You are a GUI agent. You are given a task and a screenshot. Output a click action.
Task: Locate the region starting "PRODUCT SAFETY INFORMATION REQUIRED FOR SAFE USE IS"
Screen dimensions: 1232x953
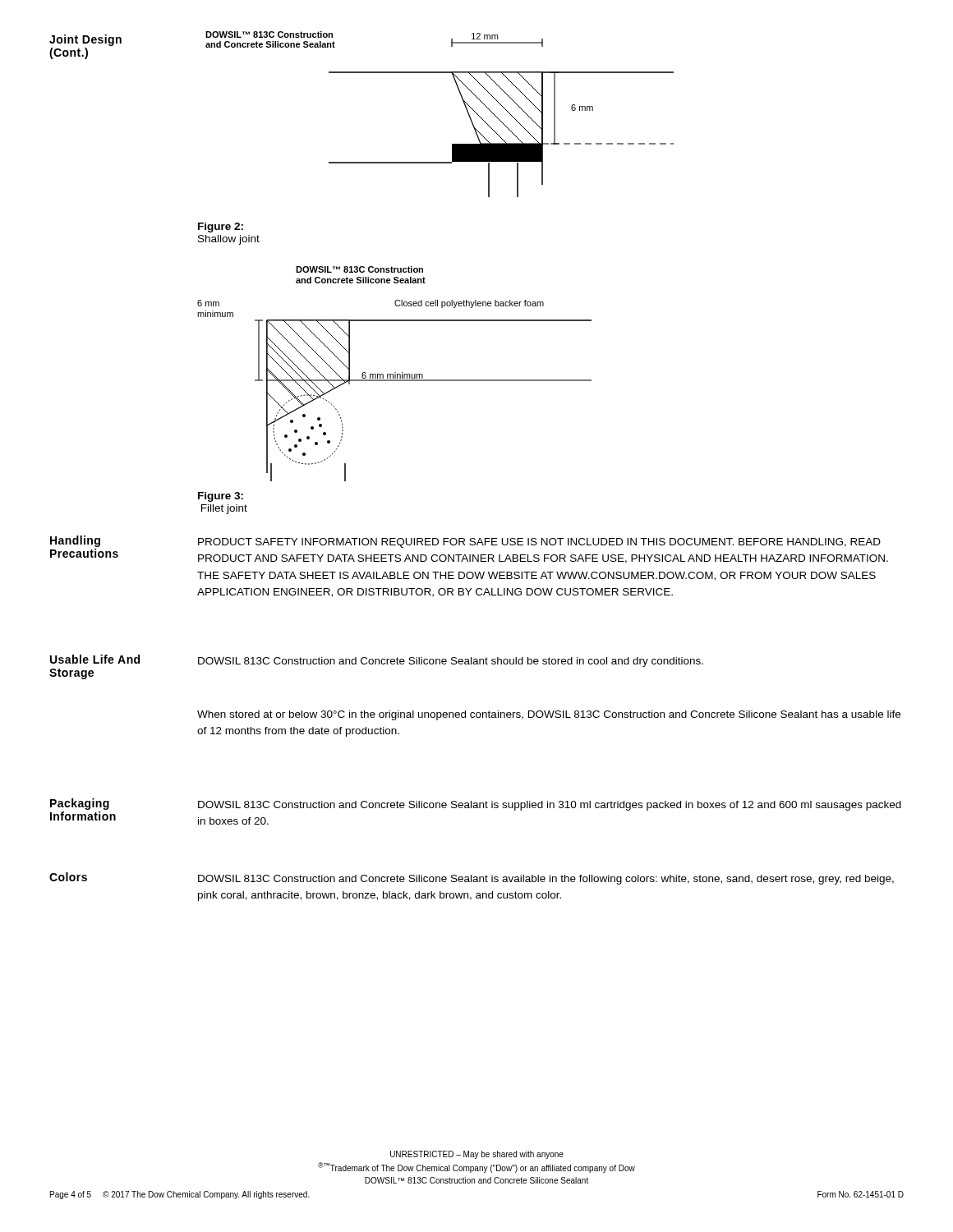543,567
